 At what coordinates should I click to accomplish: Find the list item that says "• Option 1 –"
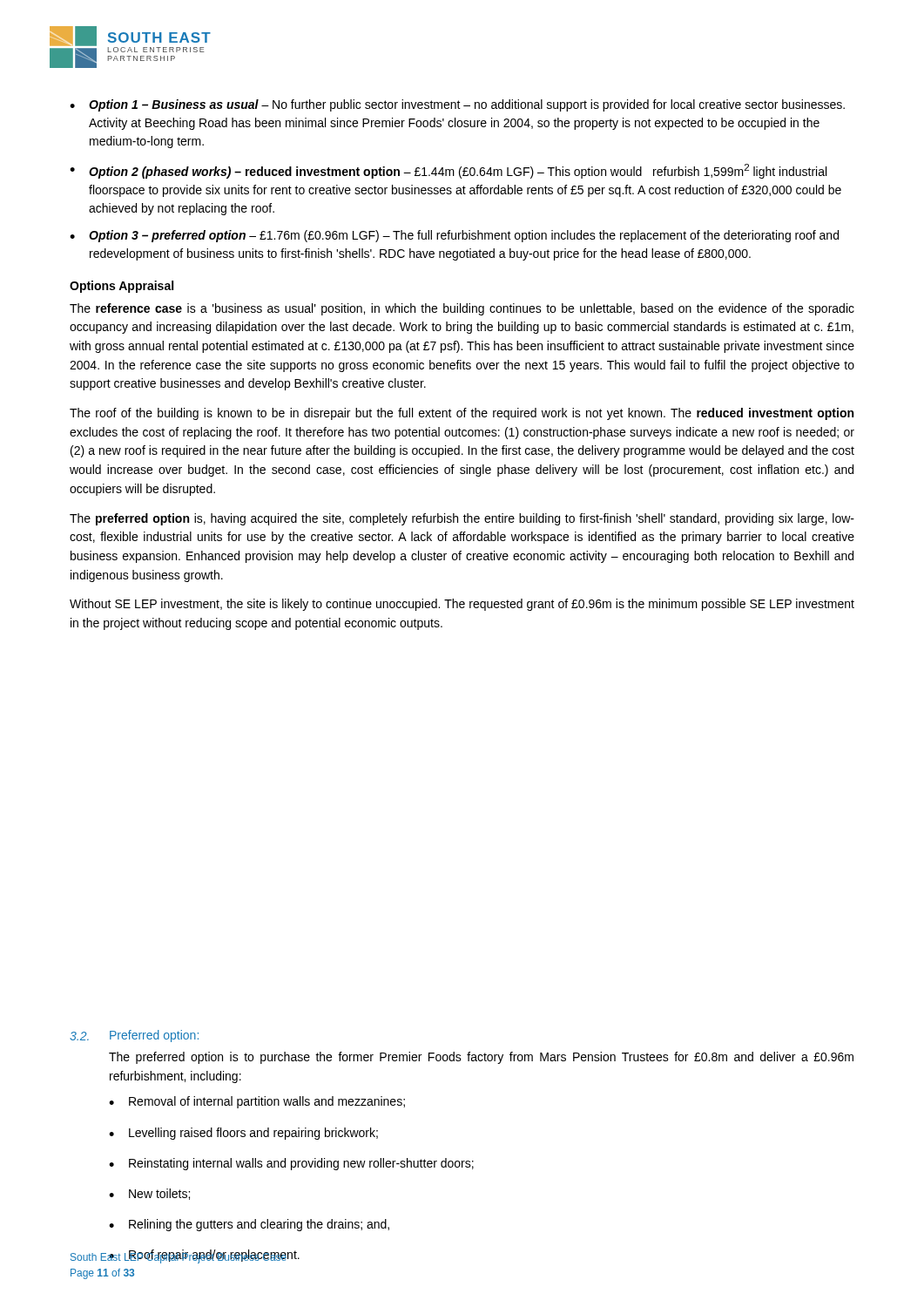(462, 123)
